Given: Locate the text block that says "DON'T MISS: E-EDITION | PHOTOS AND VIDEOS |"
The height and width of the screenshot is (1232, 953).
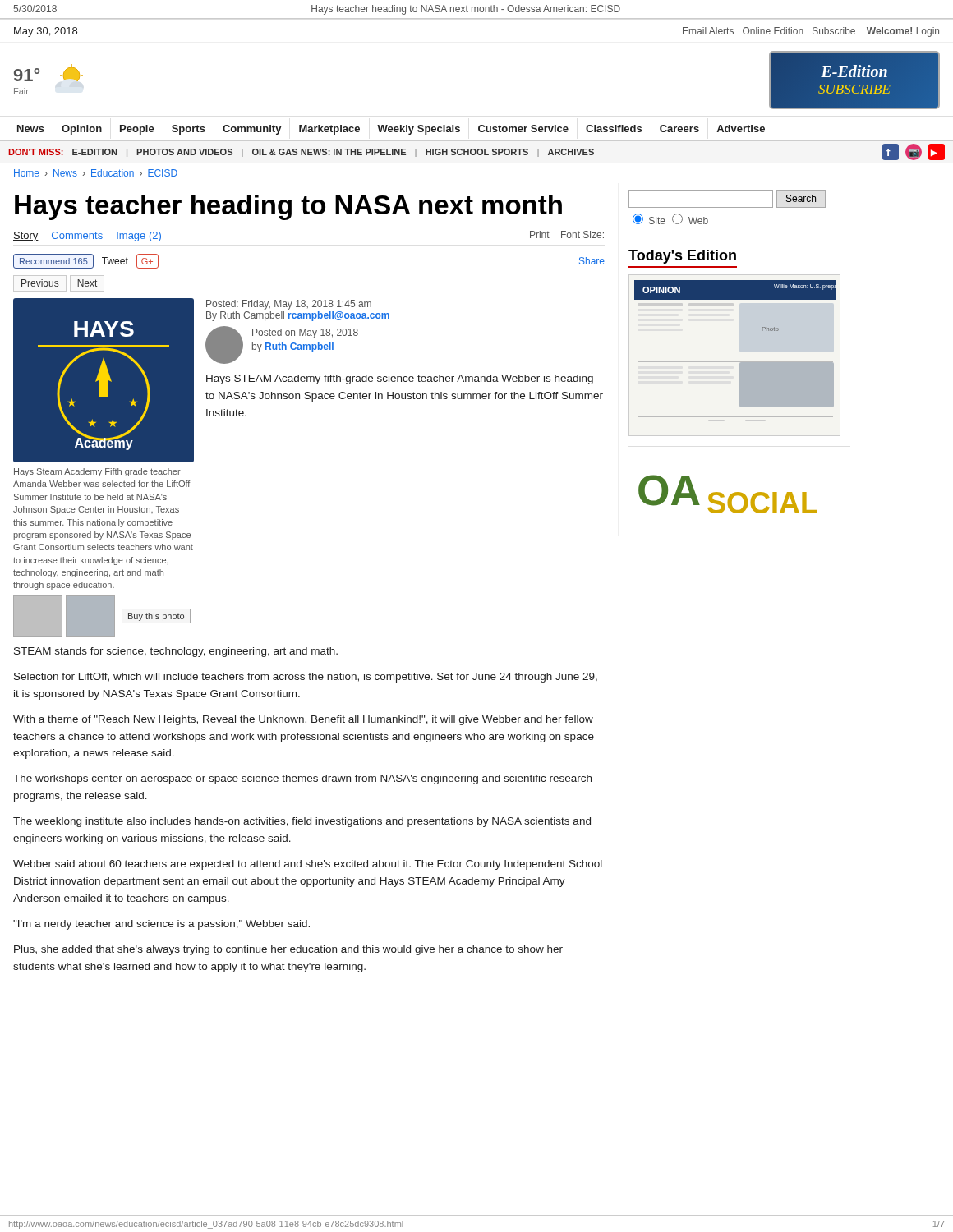Looking at the screenshot, I should tap(476, 152).
